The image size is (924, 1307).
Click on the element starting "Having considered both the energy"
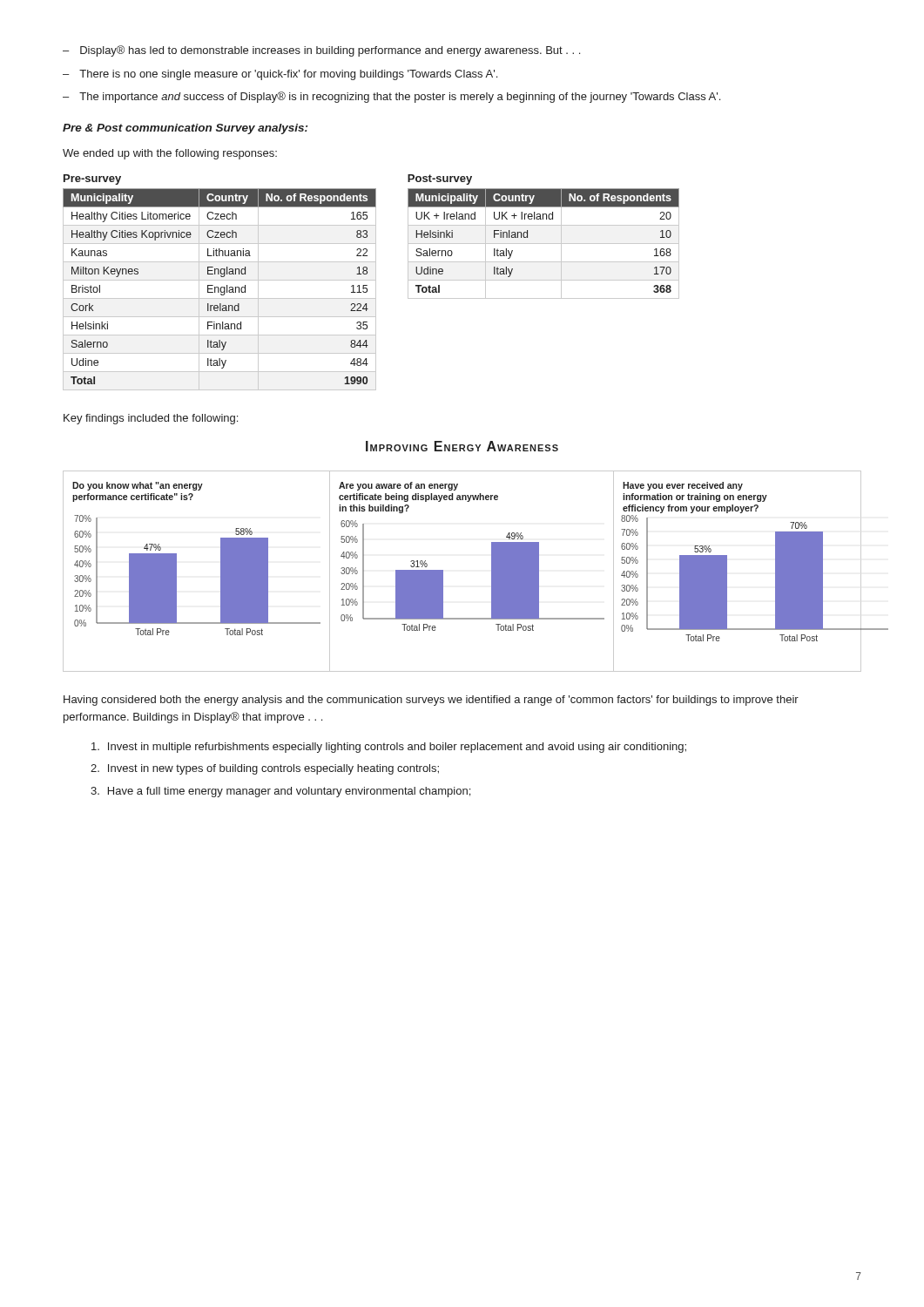430,708
